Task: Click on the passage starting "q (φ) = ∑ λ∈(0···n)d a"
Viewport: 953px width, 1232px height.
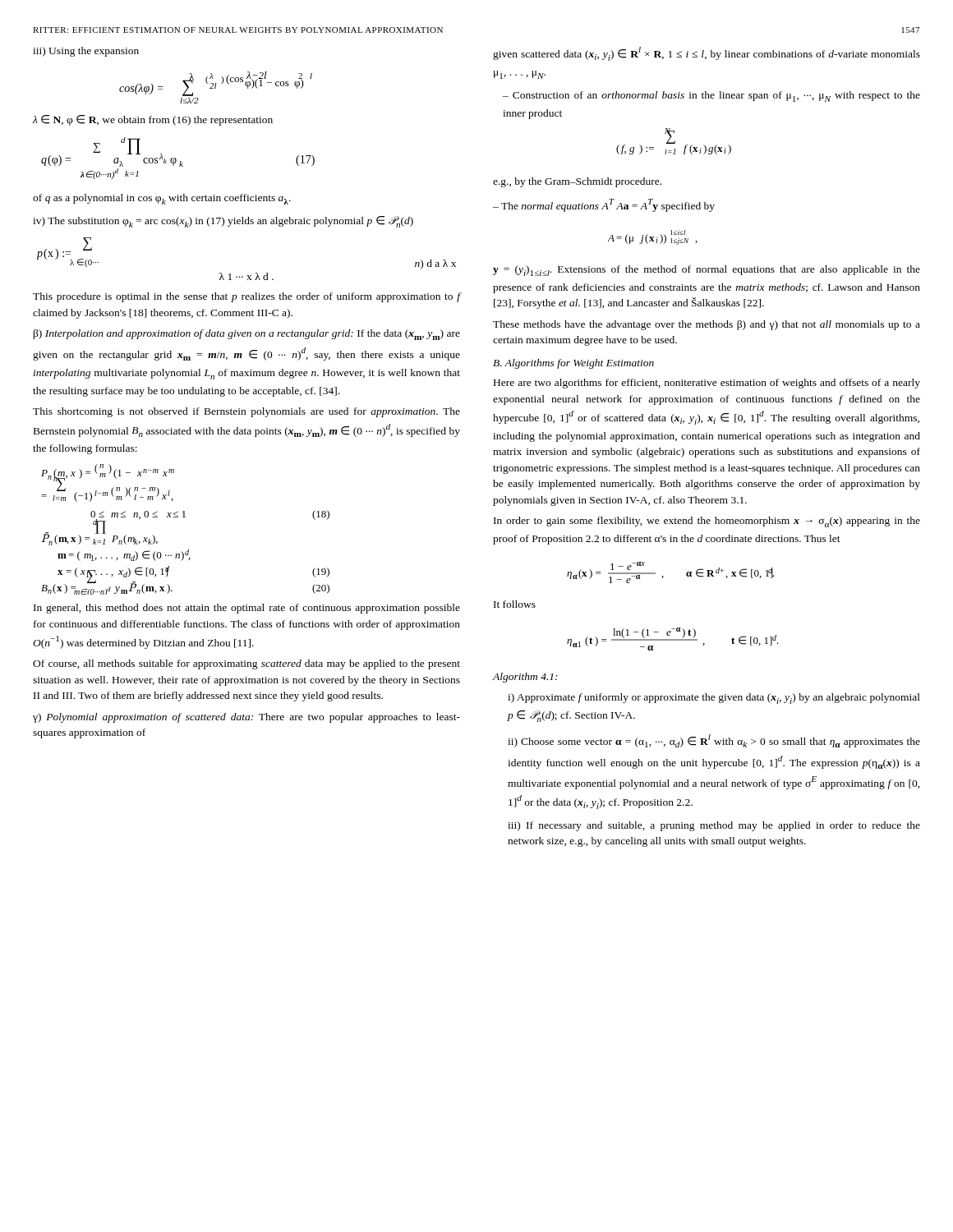Action: pyautogui.click(x=178, y=158)
